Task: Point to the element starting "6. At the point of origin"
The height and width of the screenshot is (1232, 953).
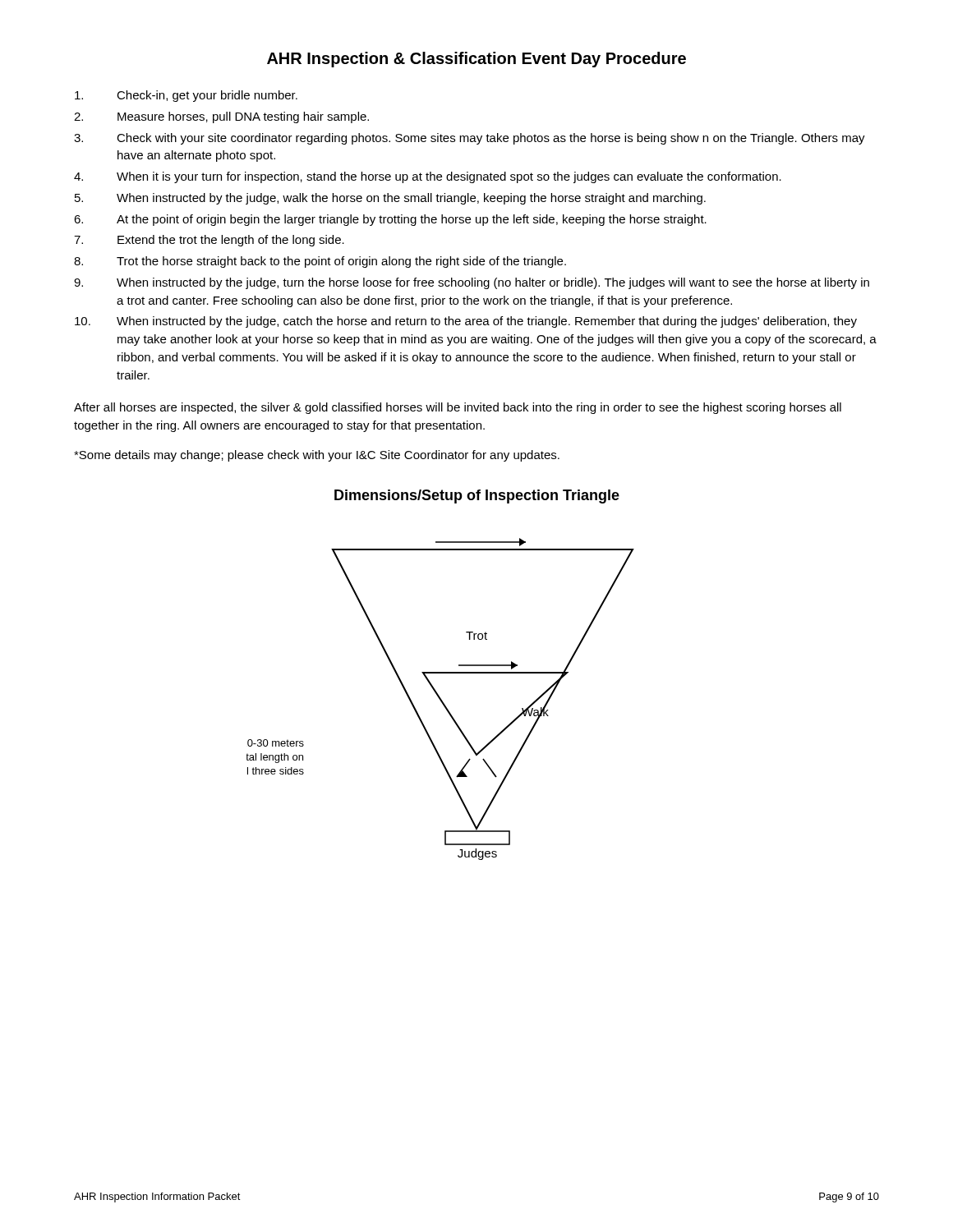Action: (476, 219)
